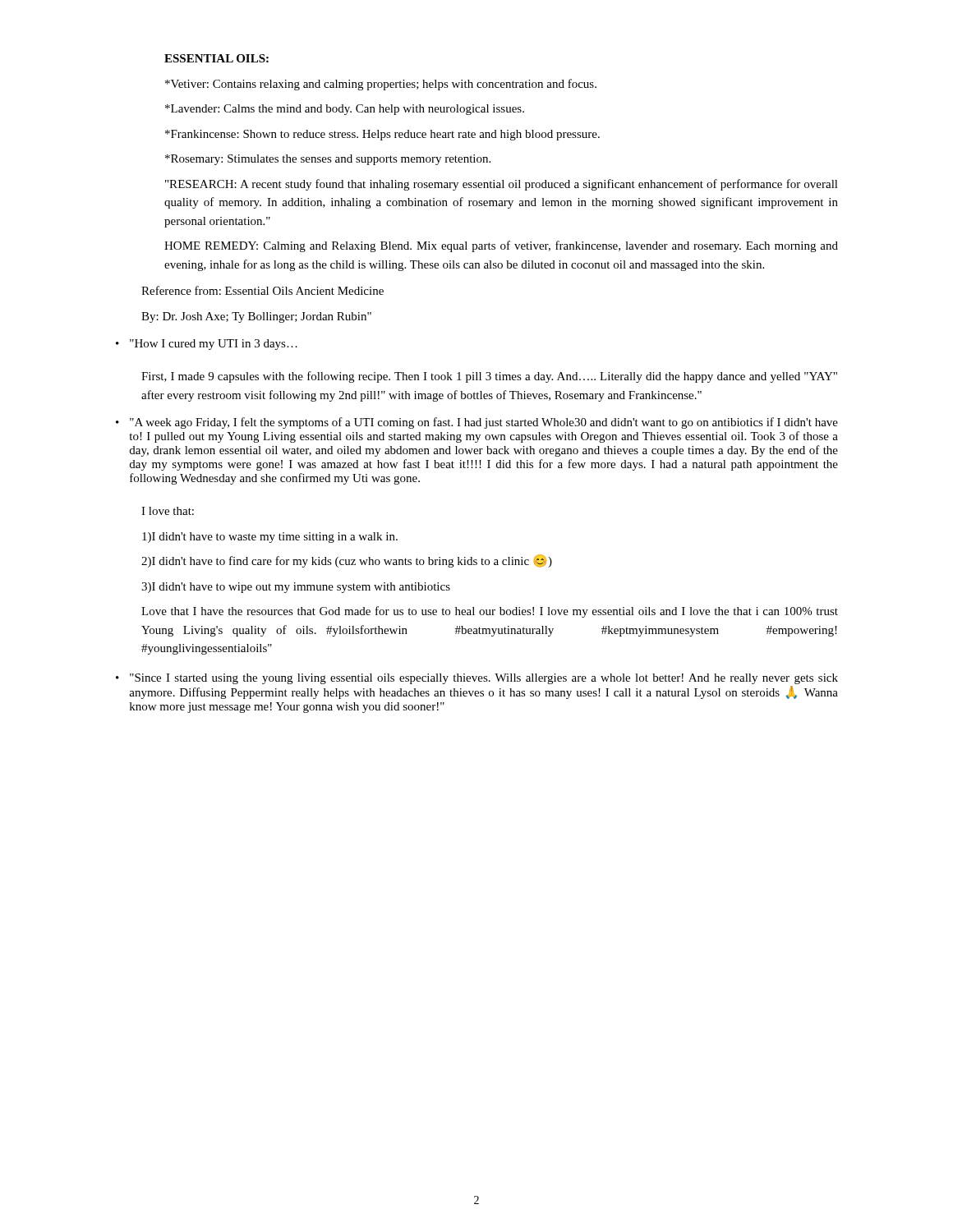Click on the text that reads "I love that:"
This screenshot has height=1232, width=953.
[x=168, y=511]
